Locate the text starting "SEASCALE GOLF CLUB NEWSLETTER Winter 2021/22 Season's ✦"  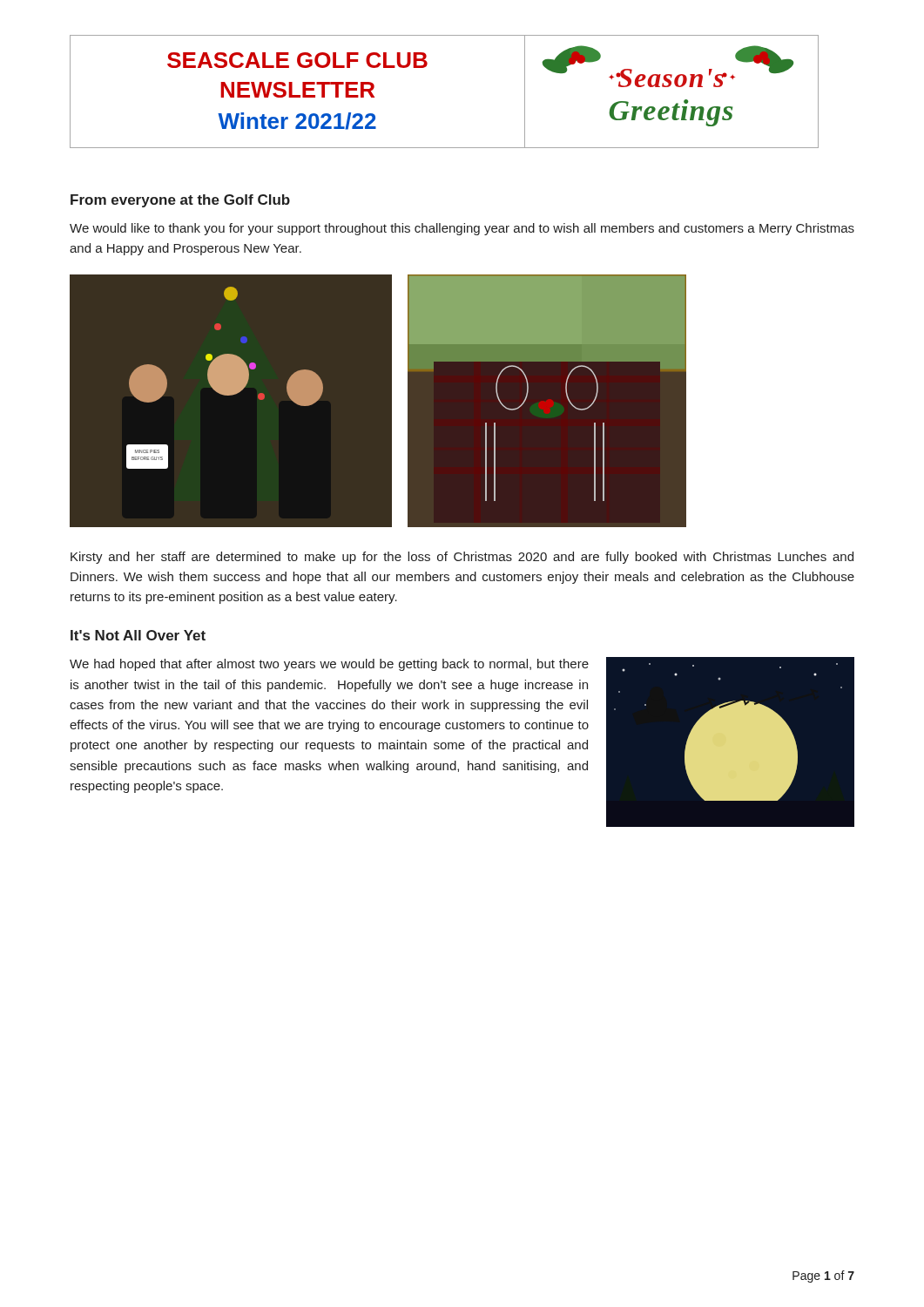(x=444, y=91)
